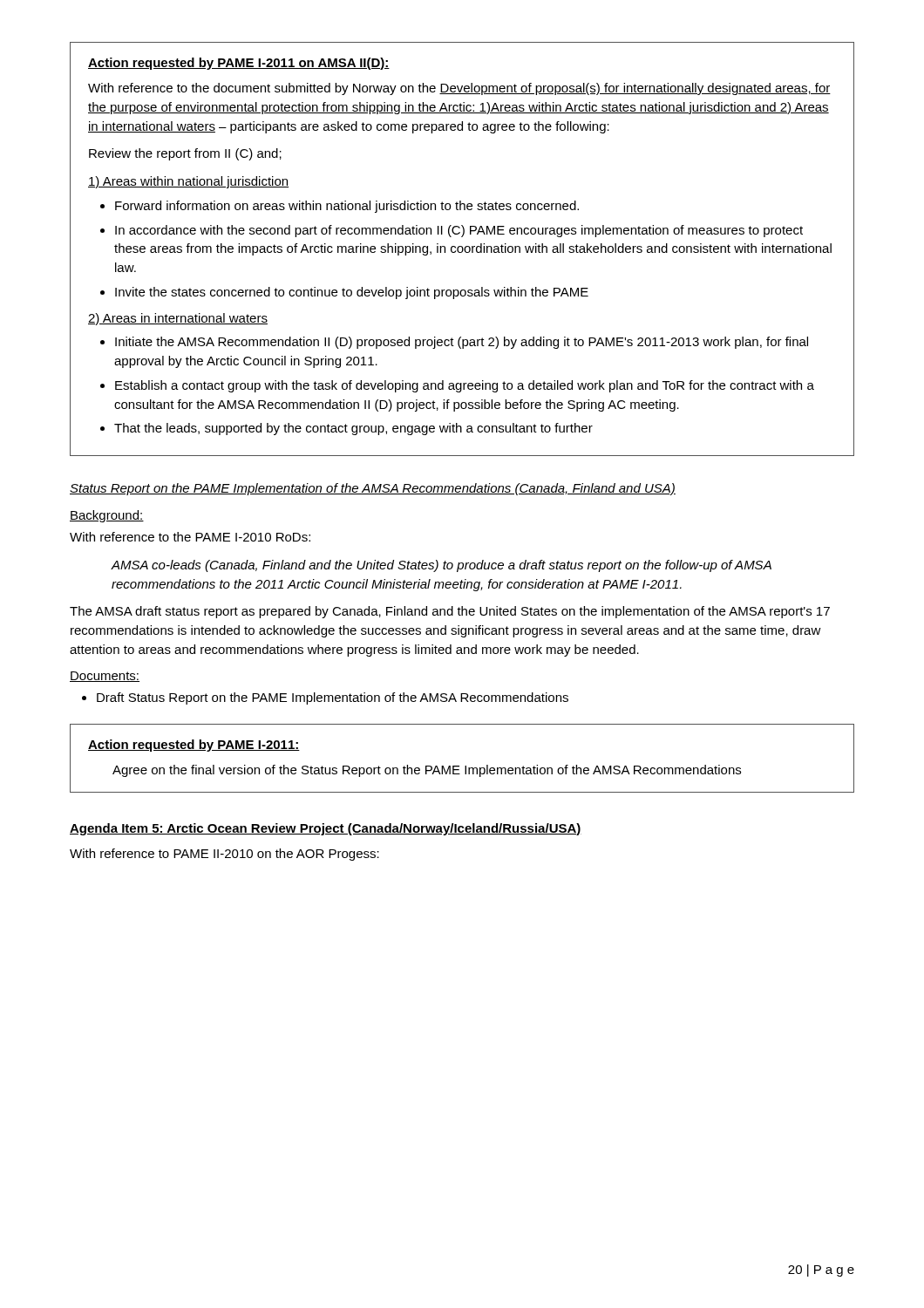Locate the block of text that opens with "Establish a contact"
924x1308 pixels.
pos(464,394)
